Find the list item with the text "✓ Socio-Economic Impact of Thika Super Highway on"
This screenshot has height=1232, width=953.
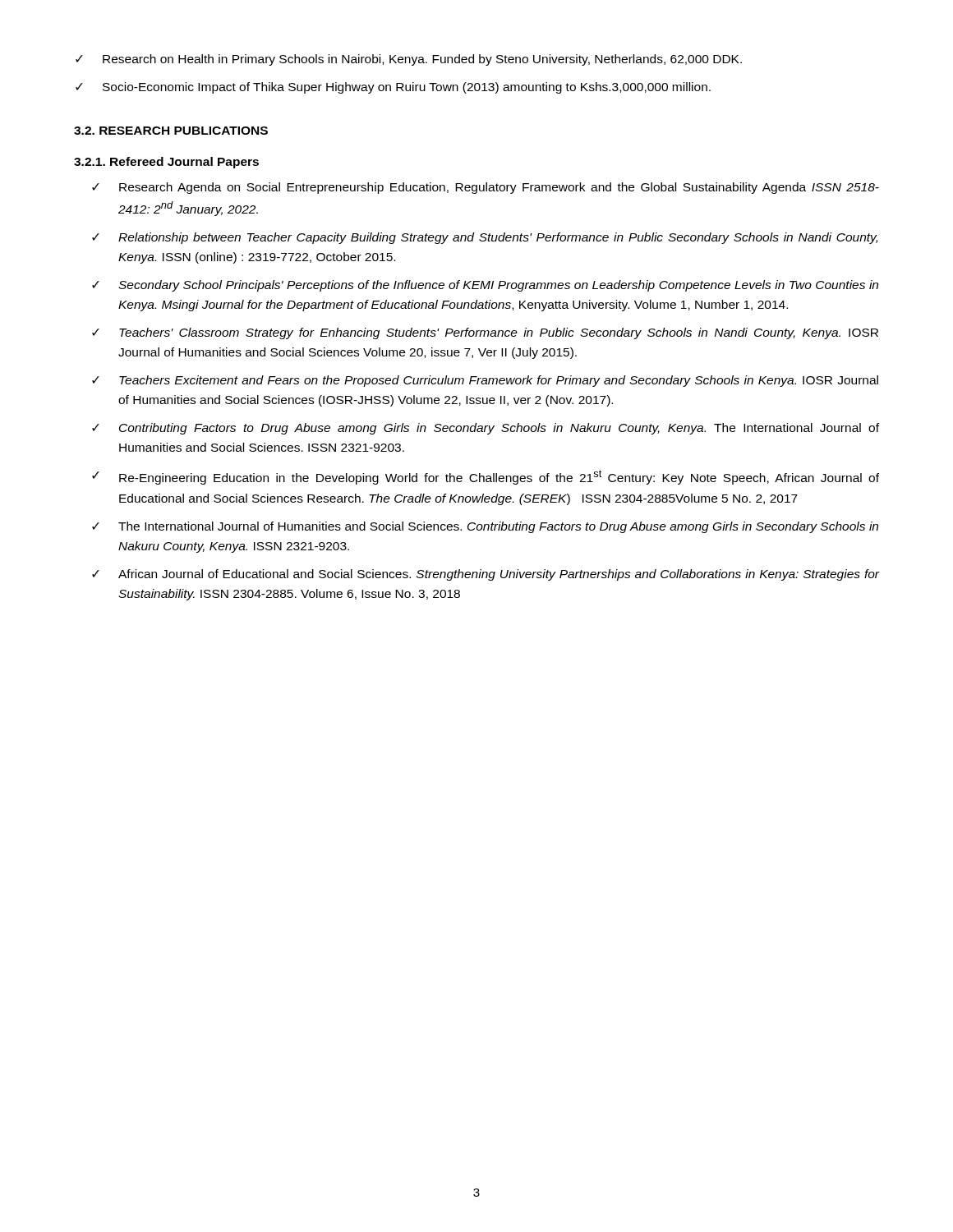pos(476,87)
